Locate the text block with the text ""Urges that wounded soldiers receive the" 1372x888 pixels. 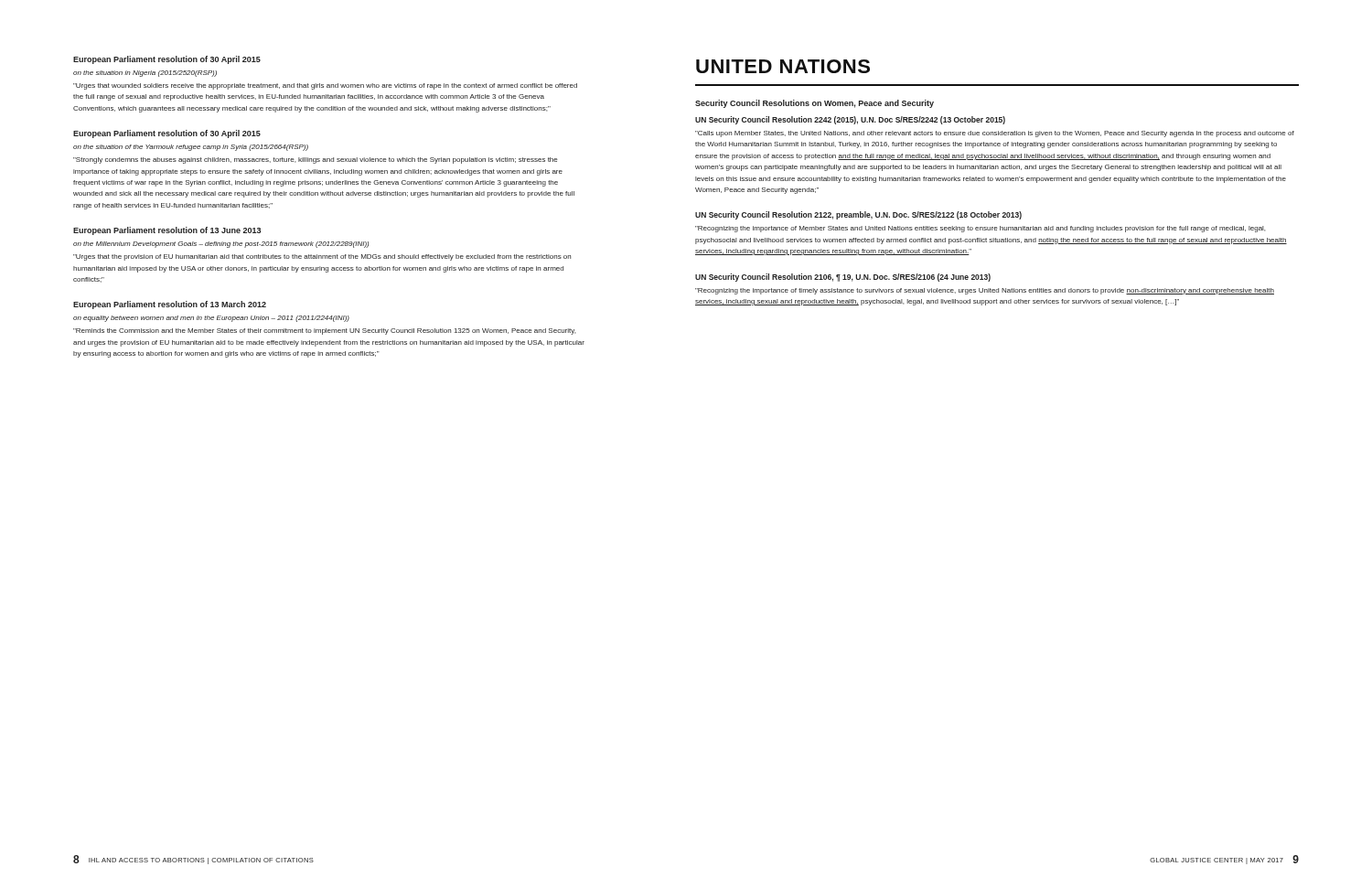(x=325, y=97)
